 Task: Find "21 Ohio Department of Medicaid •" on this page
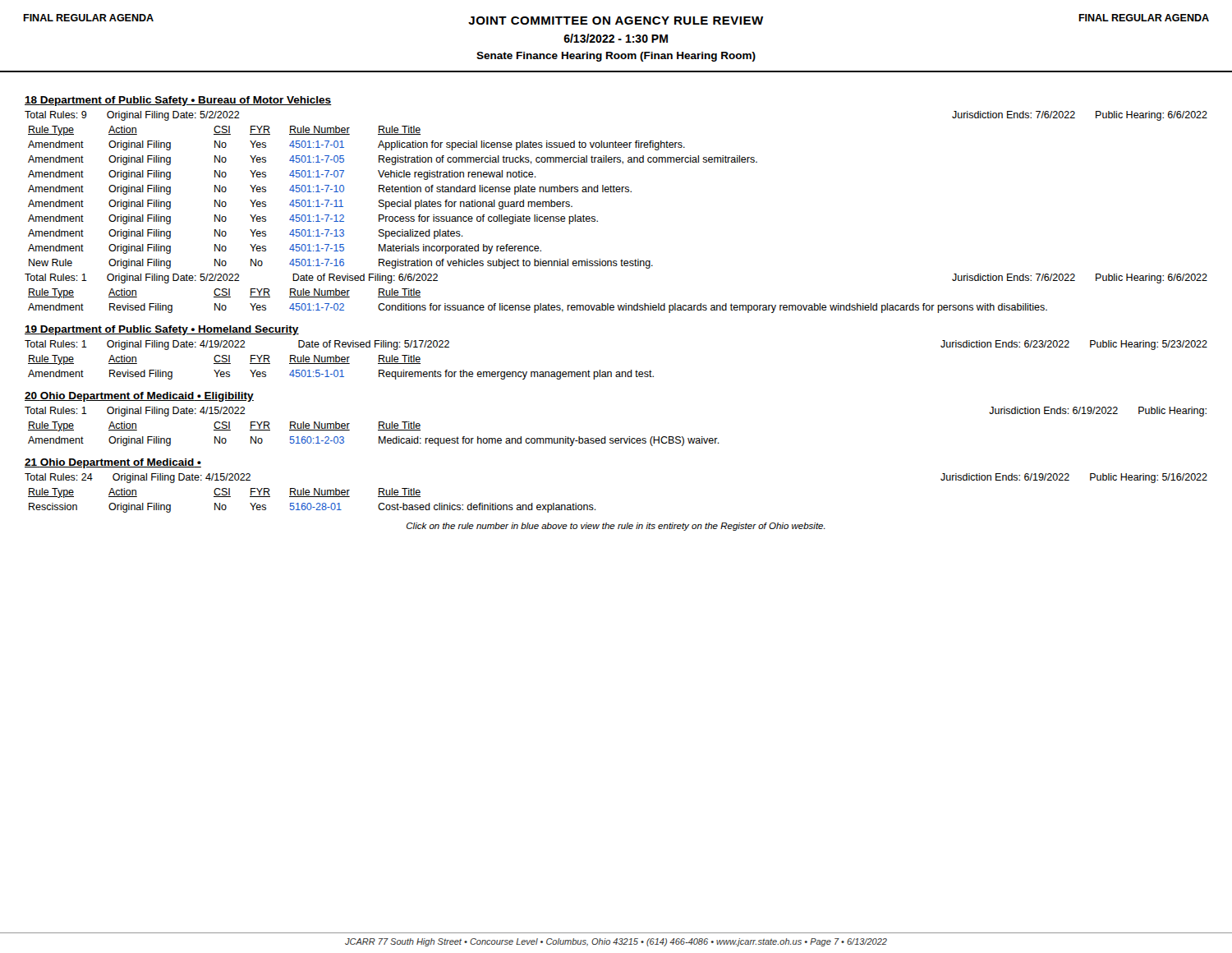[113, 462]
